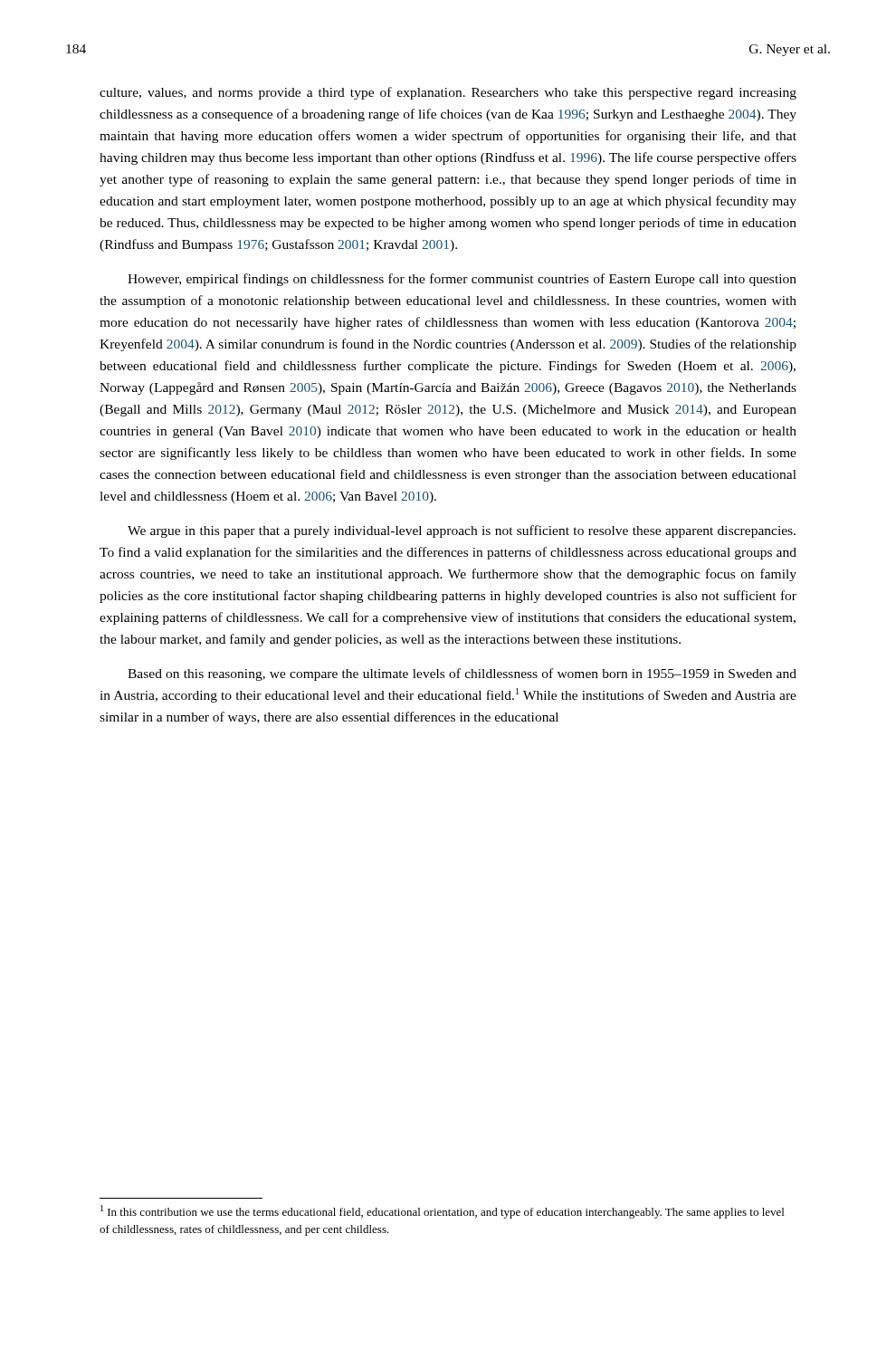Point to the block starting "1 In this contribution we use the terms"
Screen dimensions: 1358x896
pos(442,1220)
